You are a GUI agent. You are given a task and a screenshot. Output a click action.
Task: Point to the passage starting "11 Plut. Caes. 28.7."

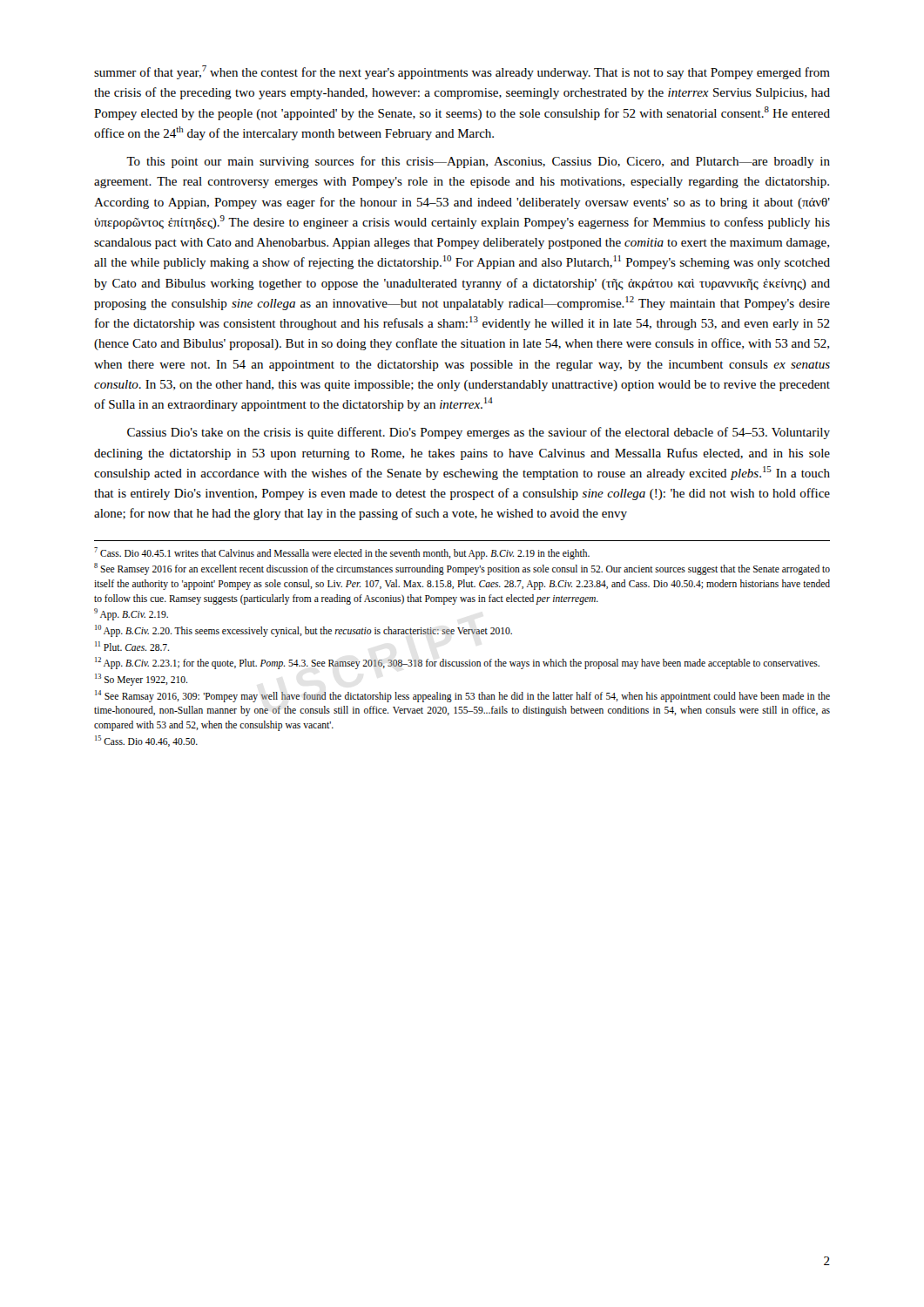coord(132,646)
